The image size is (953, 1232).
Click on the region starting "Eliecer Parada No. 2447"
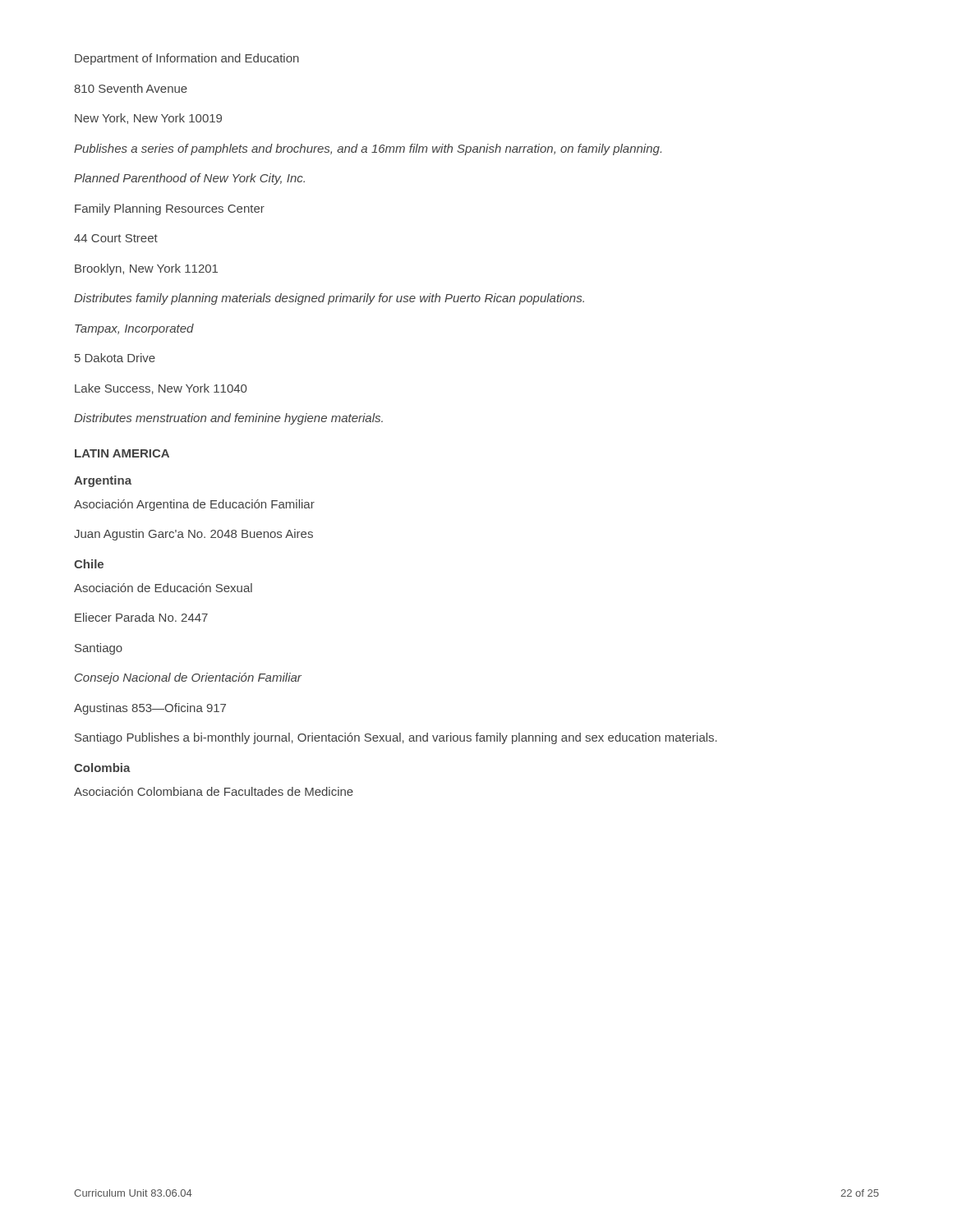pos(141,617)
